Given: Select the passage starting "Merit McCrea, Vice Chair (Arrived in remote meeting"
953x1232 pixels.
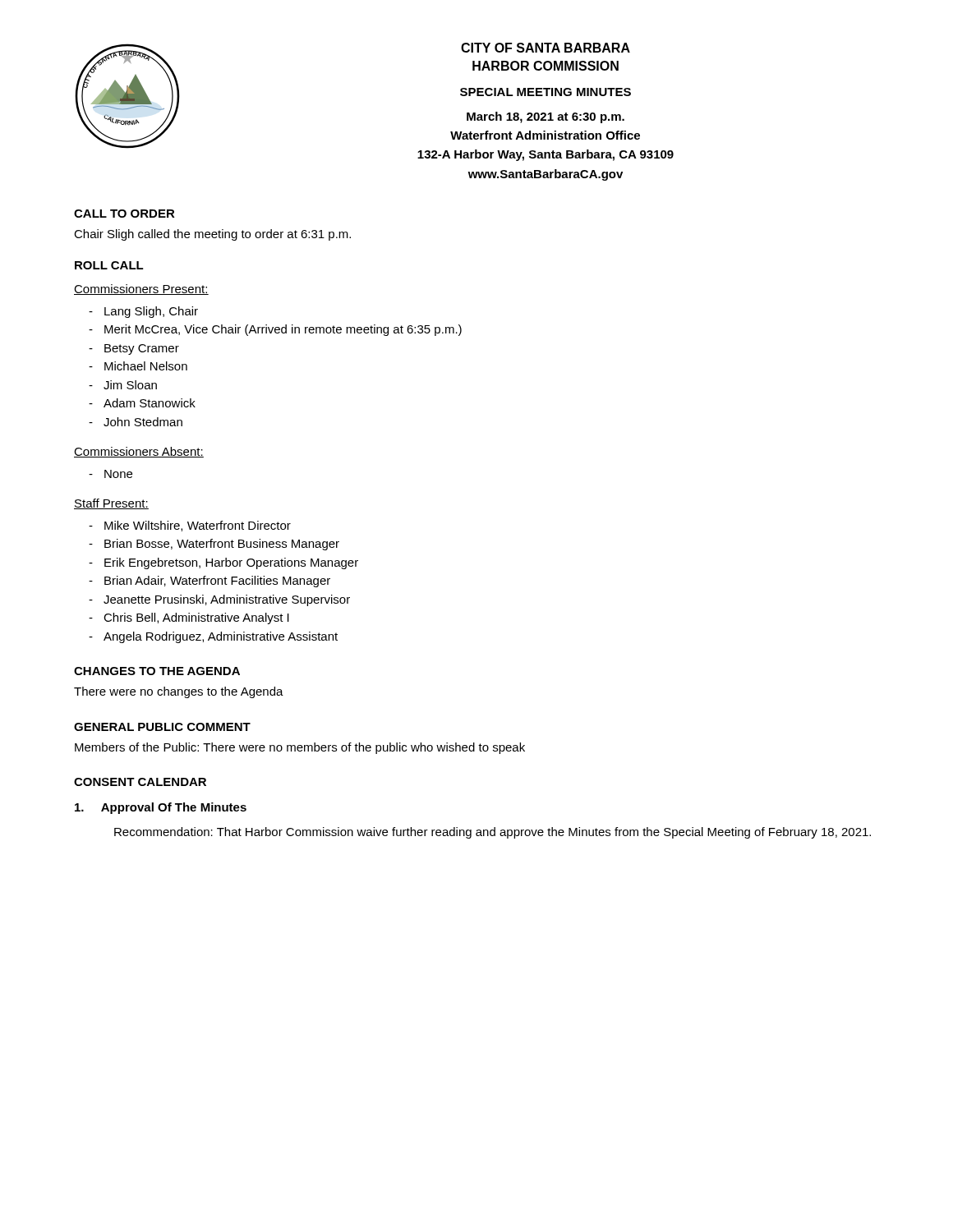Looking at the screenshot, I should tap(283, 329).
